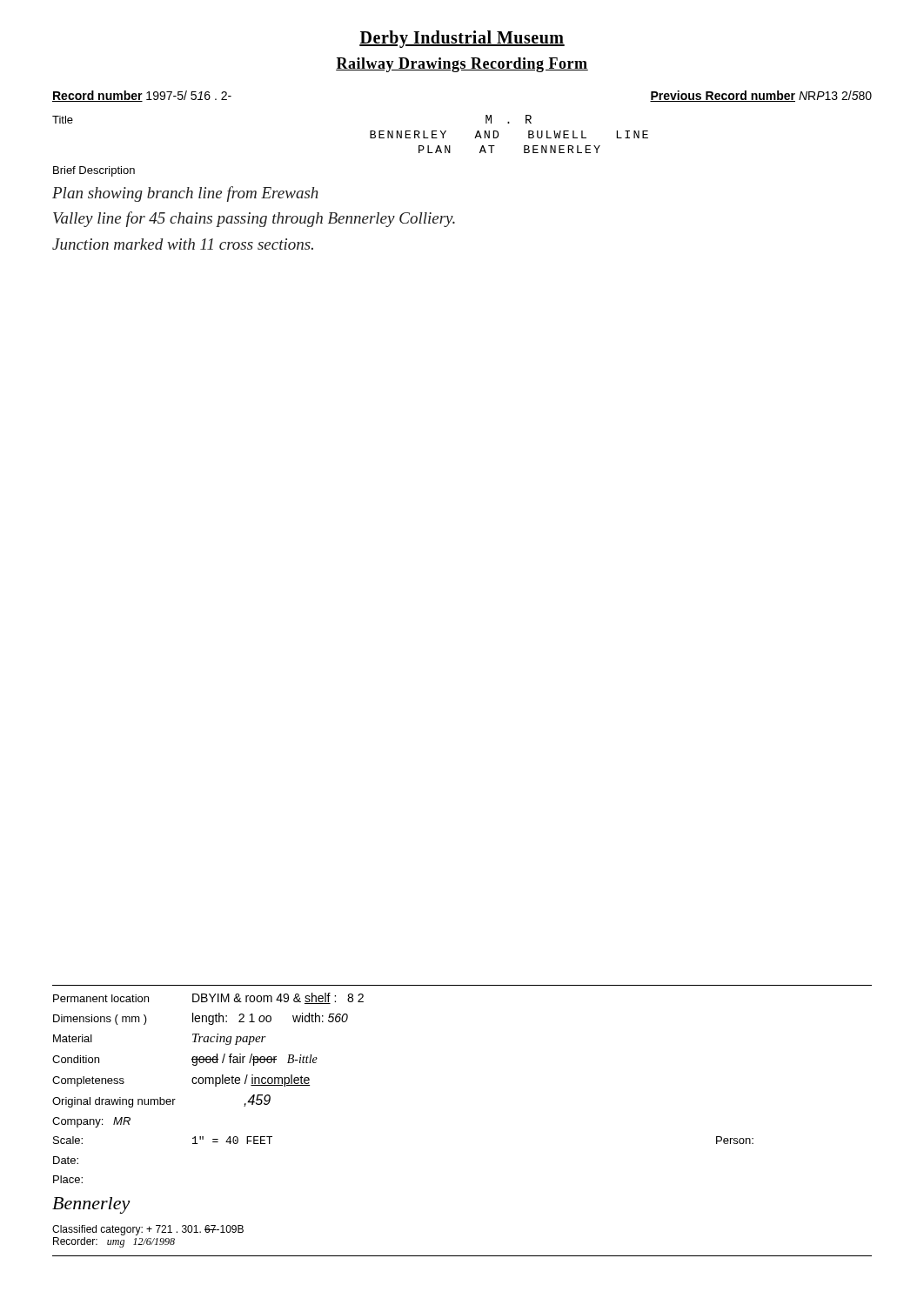924x1305 pixels.
Task: Point to the text starting "Previous Record number NRP13 2/580"
Action: coord(761,96)
